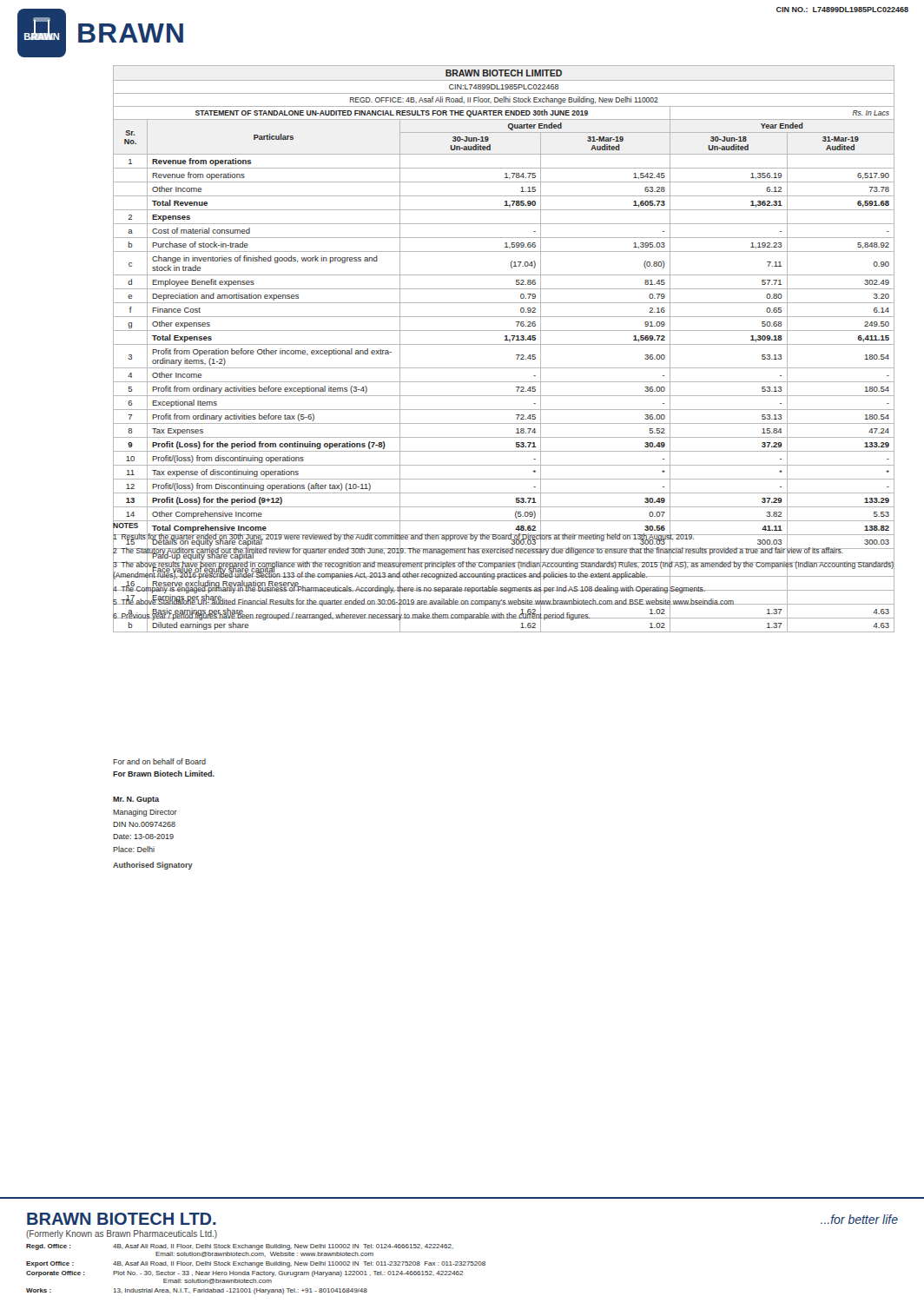
Task: Navigate to the block starting "For and on behalf of"
Action: coord(164,806)
